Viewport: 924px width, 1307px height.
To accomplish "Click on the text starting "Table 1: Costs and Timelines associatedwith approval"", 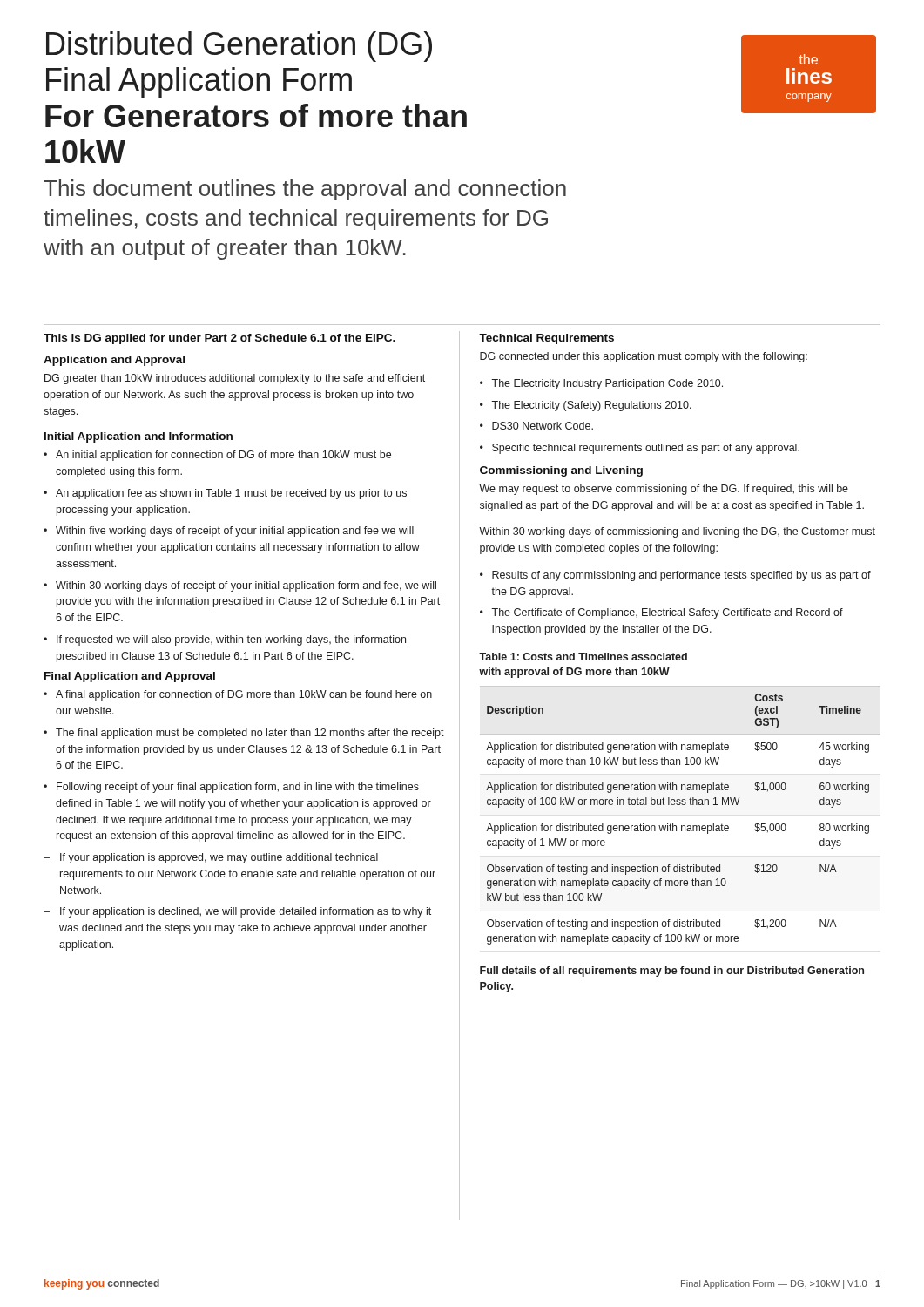I will coord(584,664).
